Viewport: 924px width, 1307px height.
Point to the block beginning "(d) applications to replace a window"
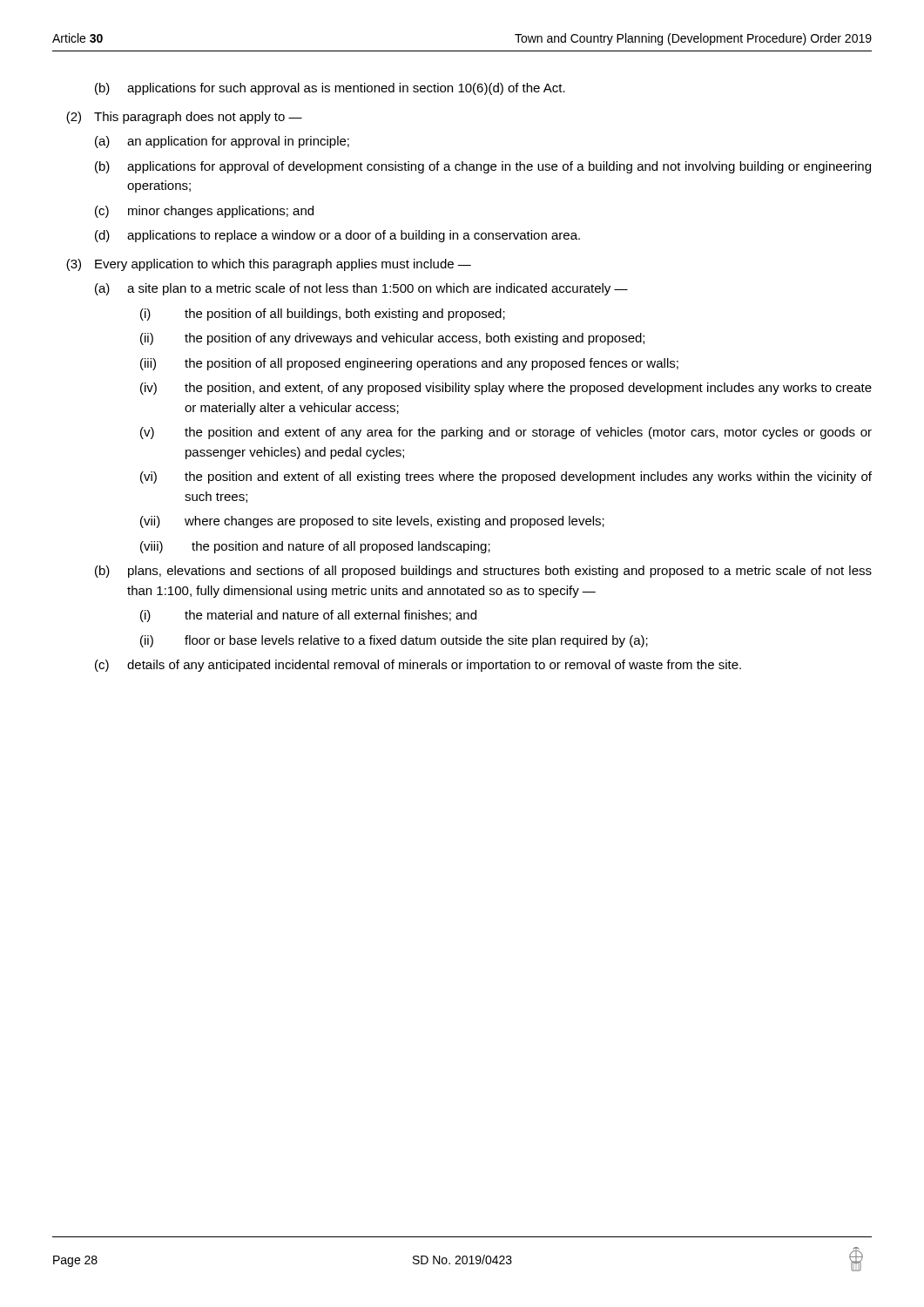(483, 236)
